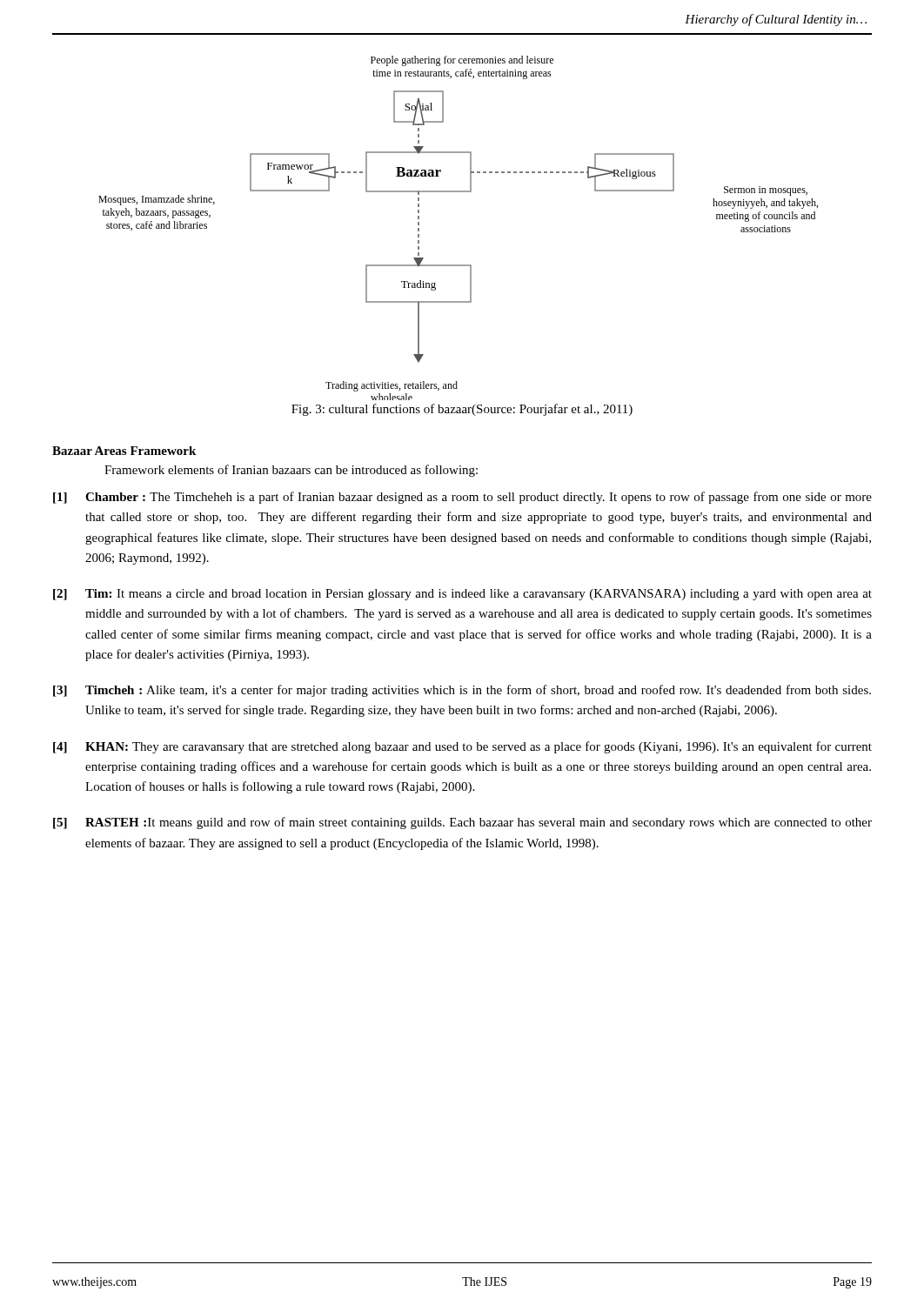Viewport: 924px width, 1305px height.
Task: Locate the section header that says "Bazaar Areas Framework"
Action: click(x=124, y=451)
